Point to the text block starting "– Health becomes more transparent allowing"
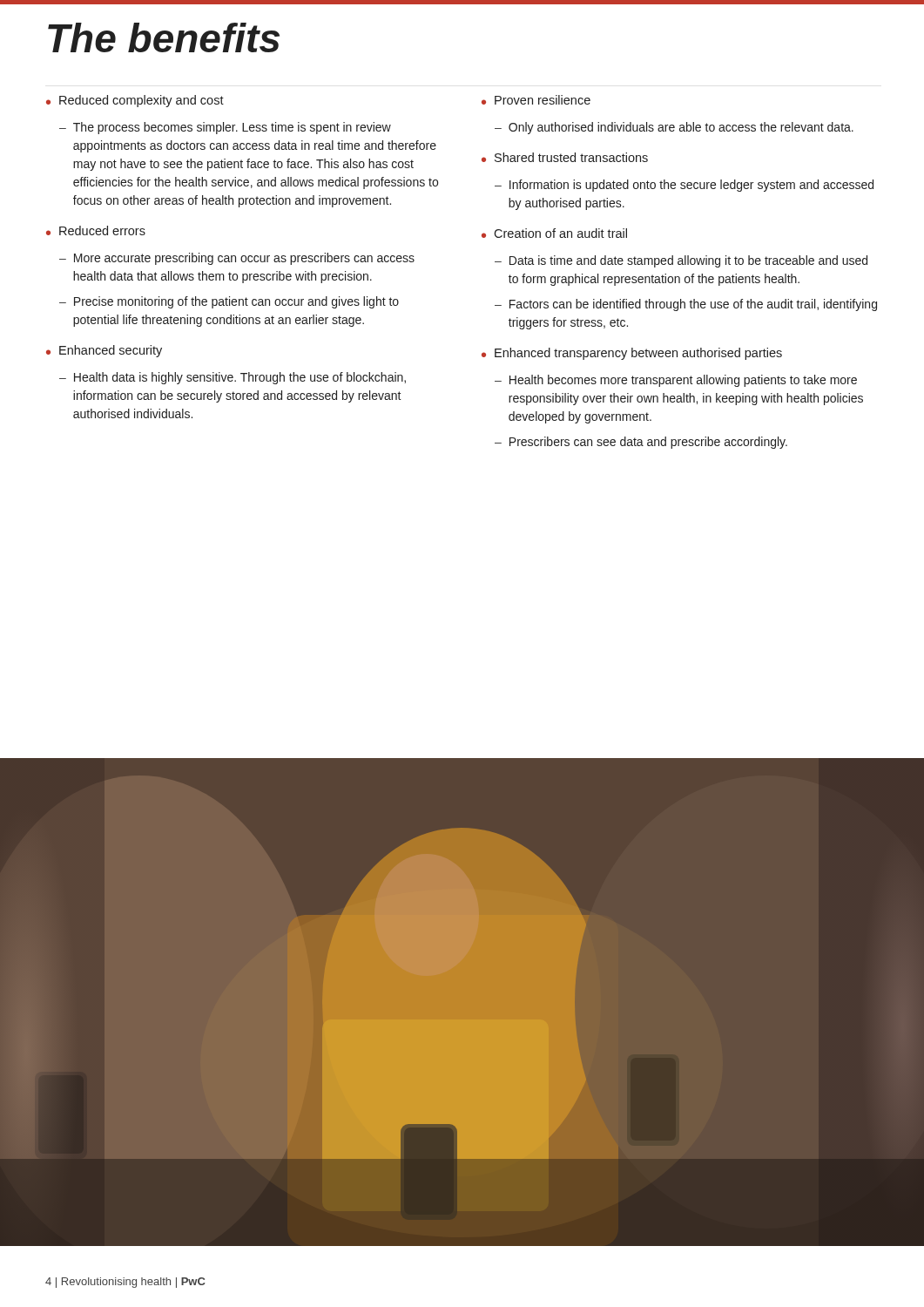This screenshot has width=924, height=1307. 688,411
